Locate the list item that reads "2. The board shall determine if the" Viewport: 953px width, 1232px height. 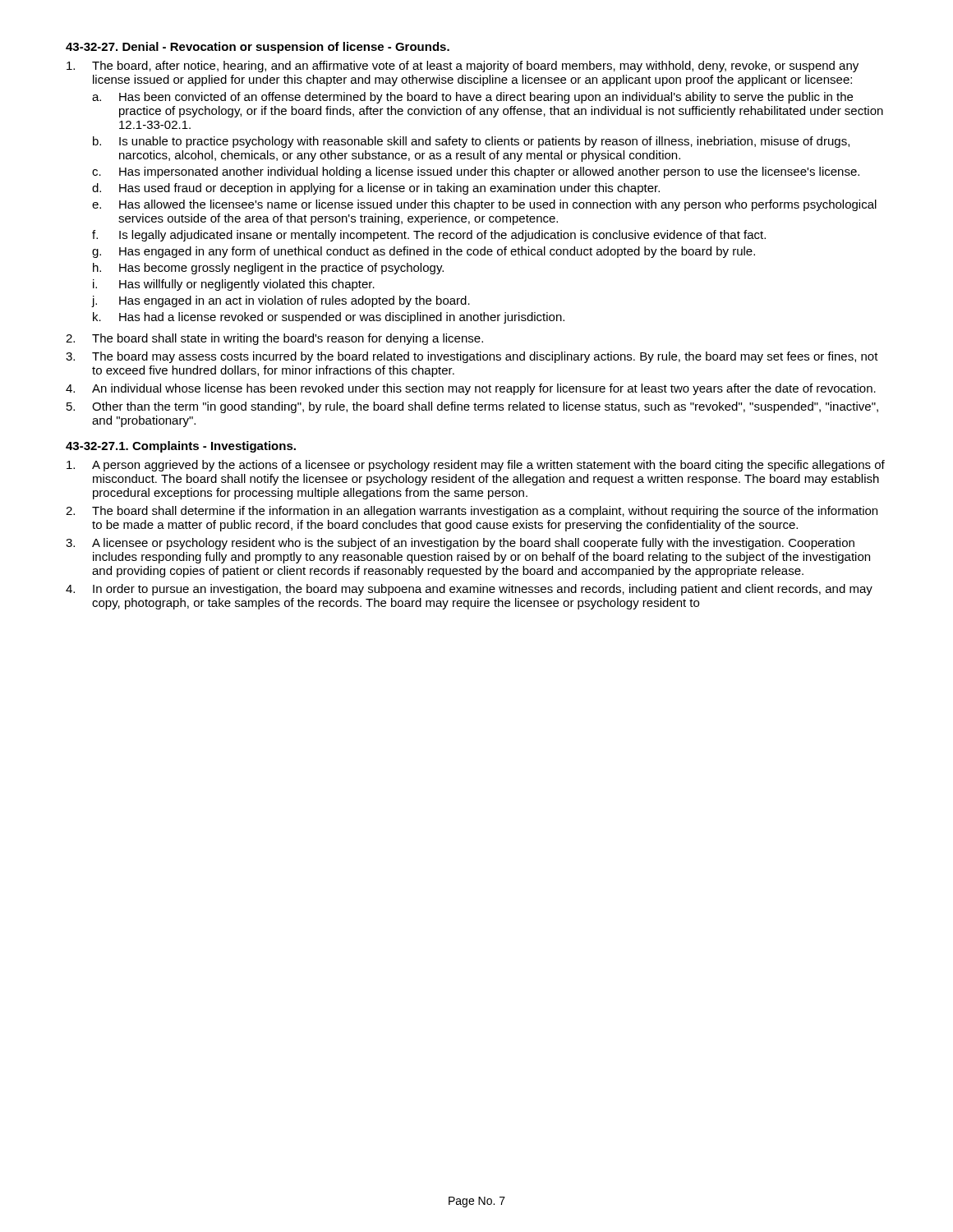click(x=476, y=517)
